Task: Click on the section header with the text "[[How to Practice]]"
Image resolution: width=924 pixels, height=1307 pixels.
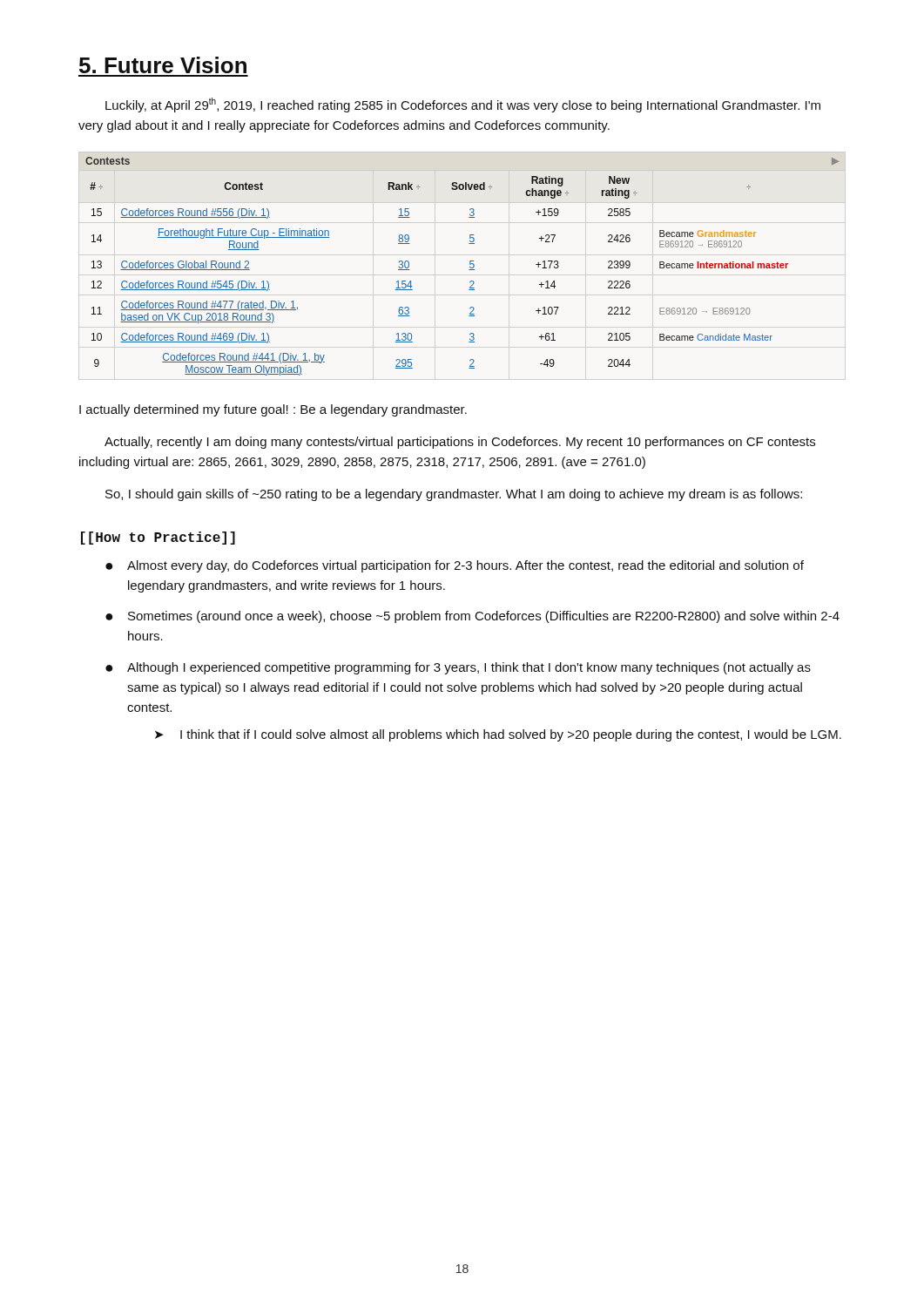Action: point(158,538)
